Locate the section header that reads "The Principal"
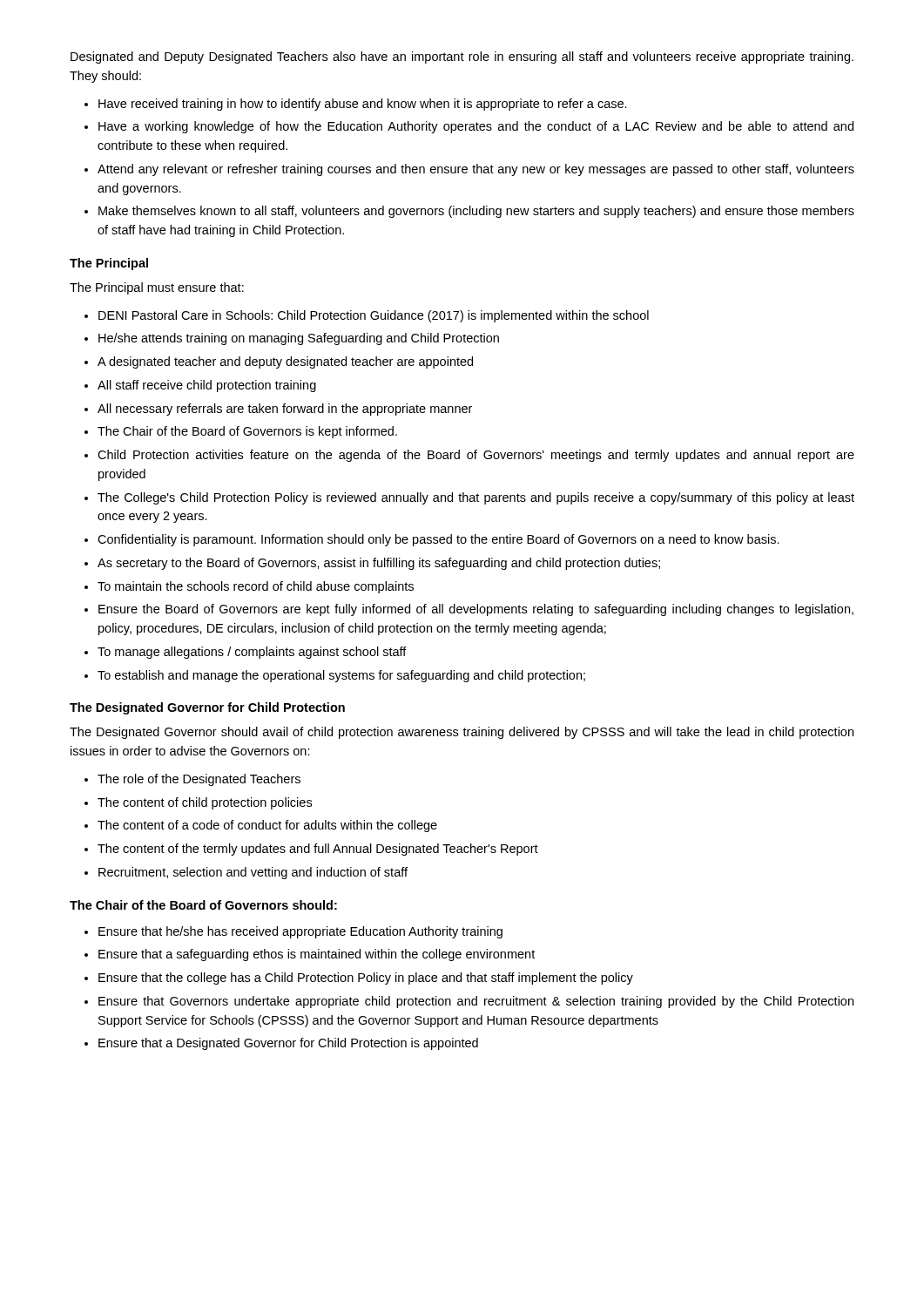This screenshot has height=1307, width=924. tap(109, 263)
